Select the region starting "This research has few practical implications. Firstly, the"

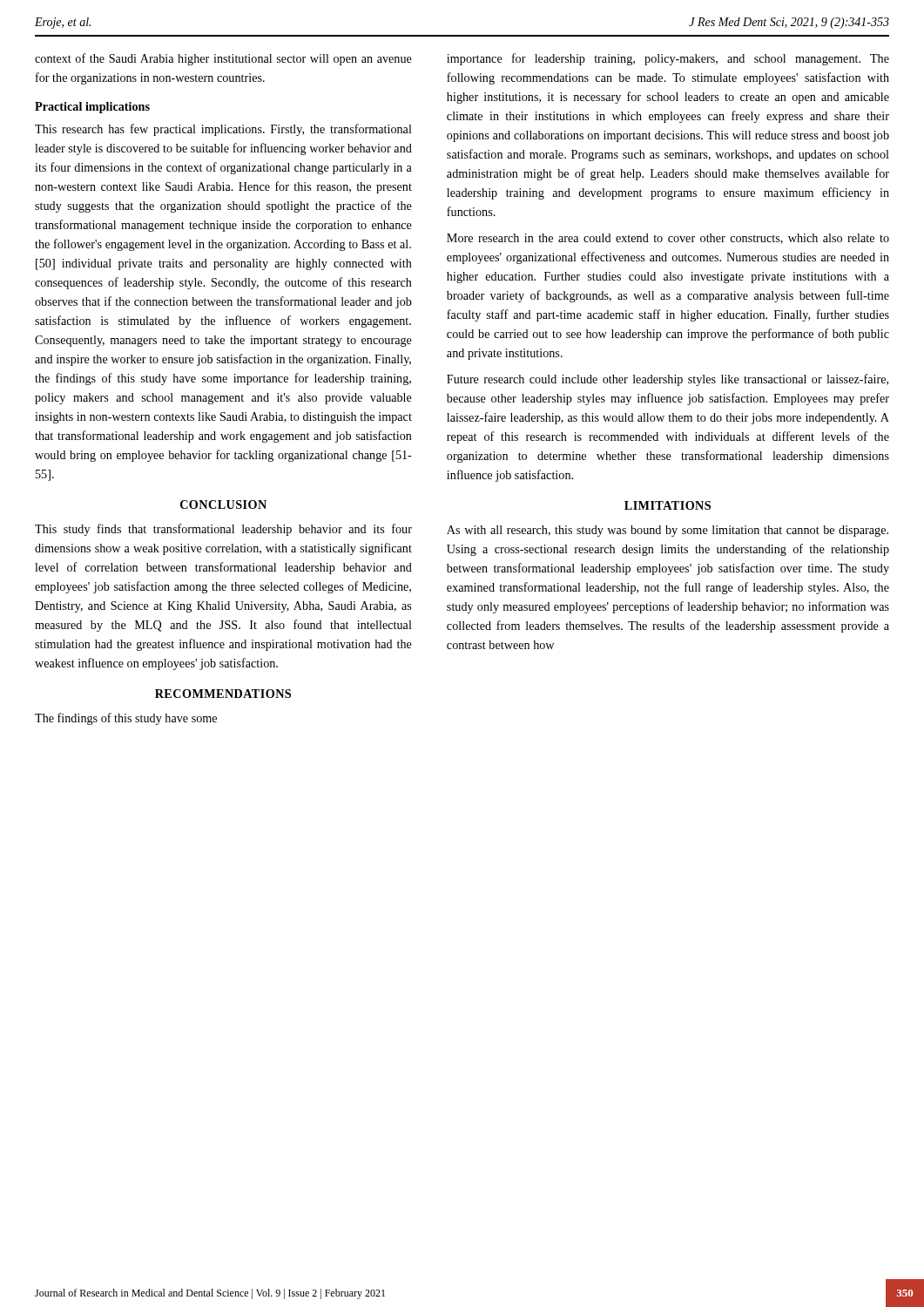(x=223, y=301)
